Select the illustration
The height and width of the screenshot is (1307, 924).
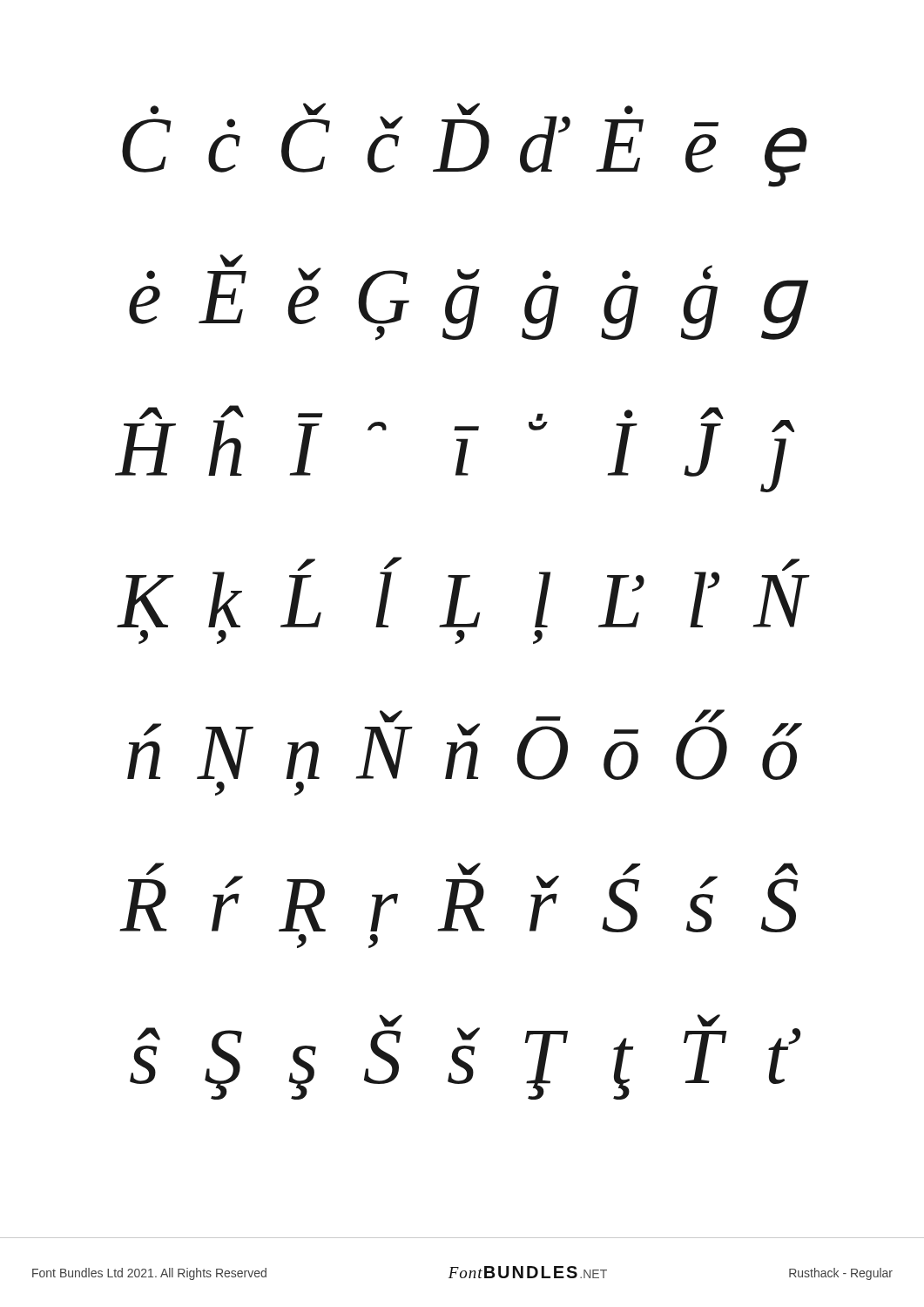tap(462, 627)
